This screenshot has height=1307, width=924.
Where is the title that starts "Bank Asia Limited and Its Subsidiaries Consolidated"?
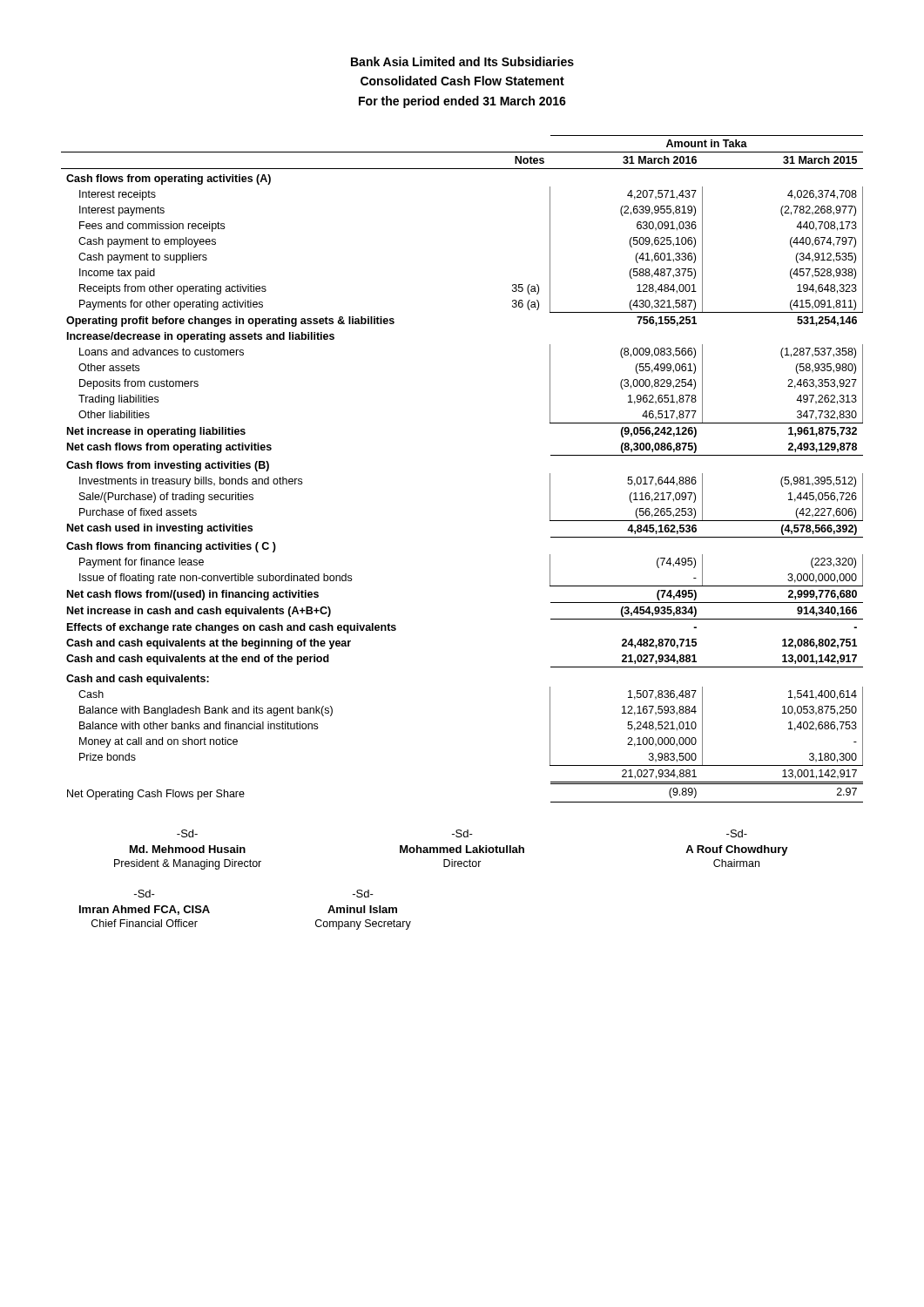(x=462, y=82)
